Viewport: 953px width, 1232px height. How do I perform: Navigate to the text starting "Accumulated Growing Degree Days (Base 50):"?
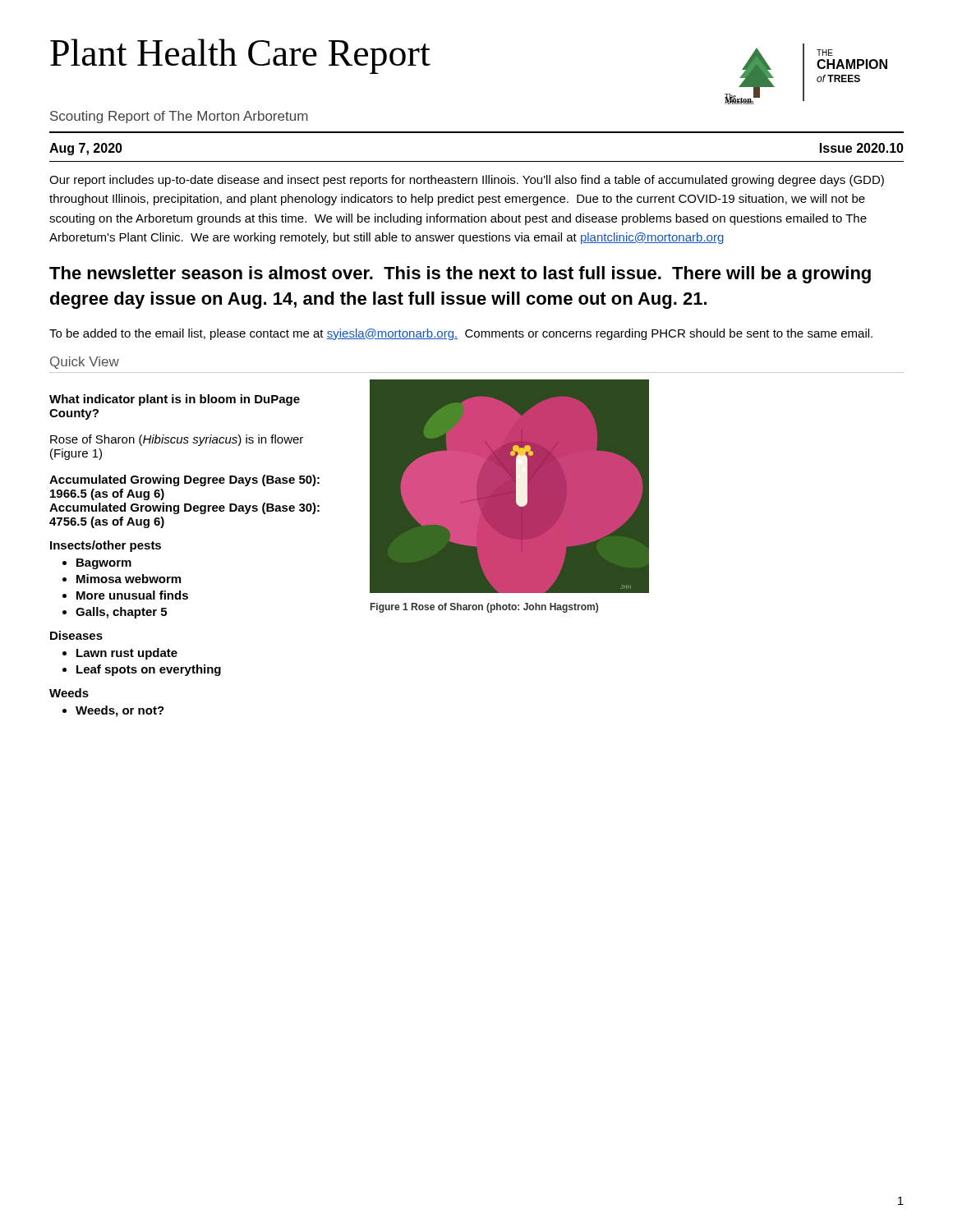197,500
